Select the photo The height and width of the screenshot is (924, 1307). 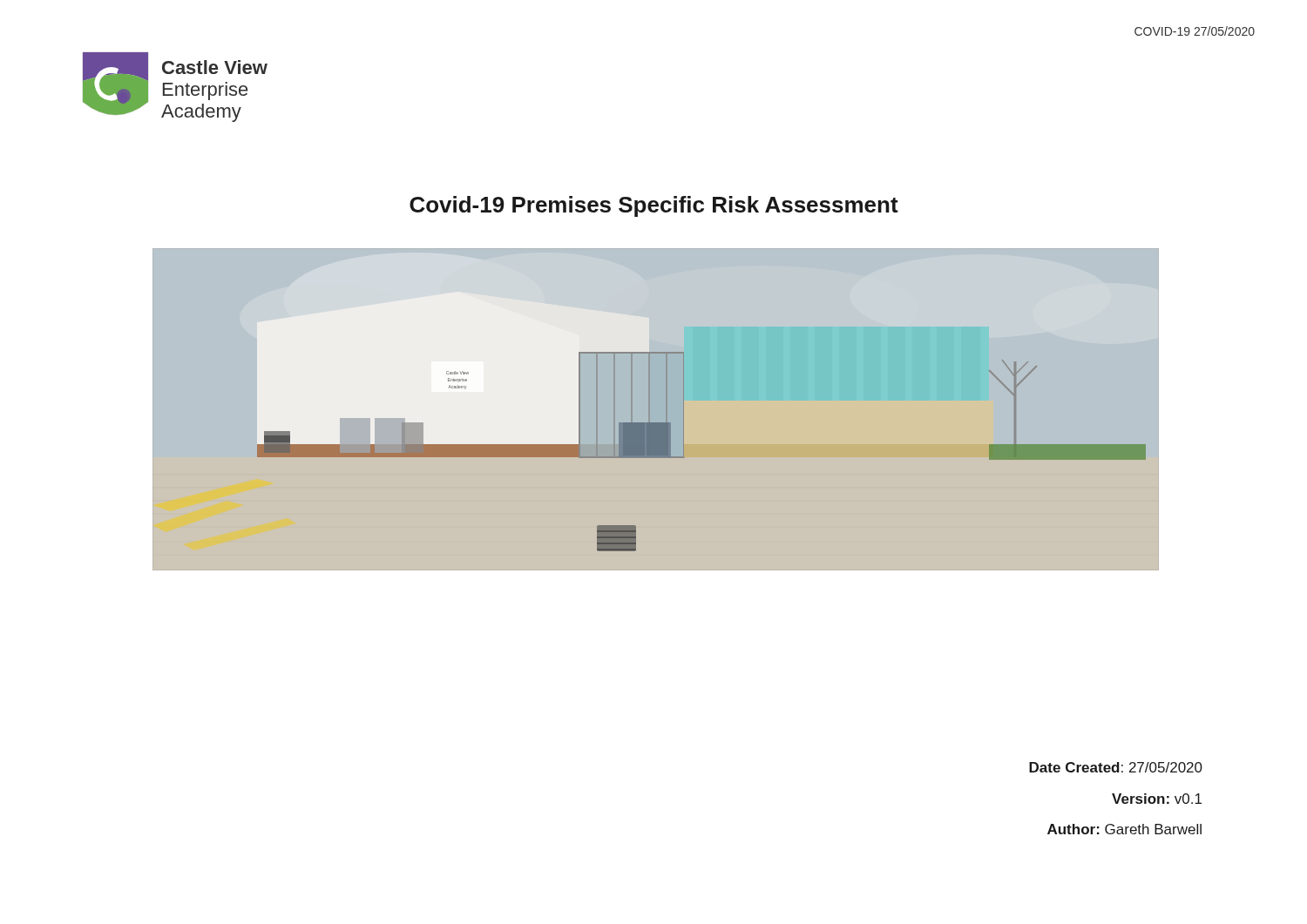click(x=656, y=409)
